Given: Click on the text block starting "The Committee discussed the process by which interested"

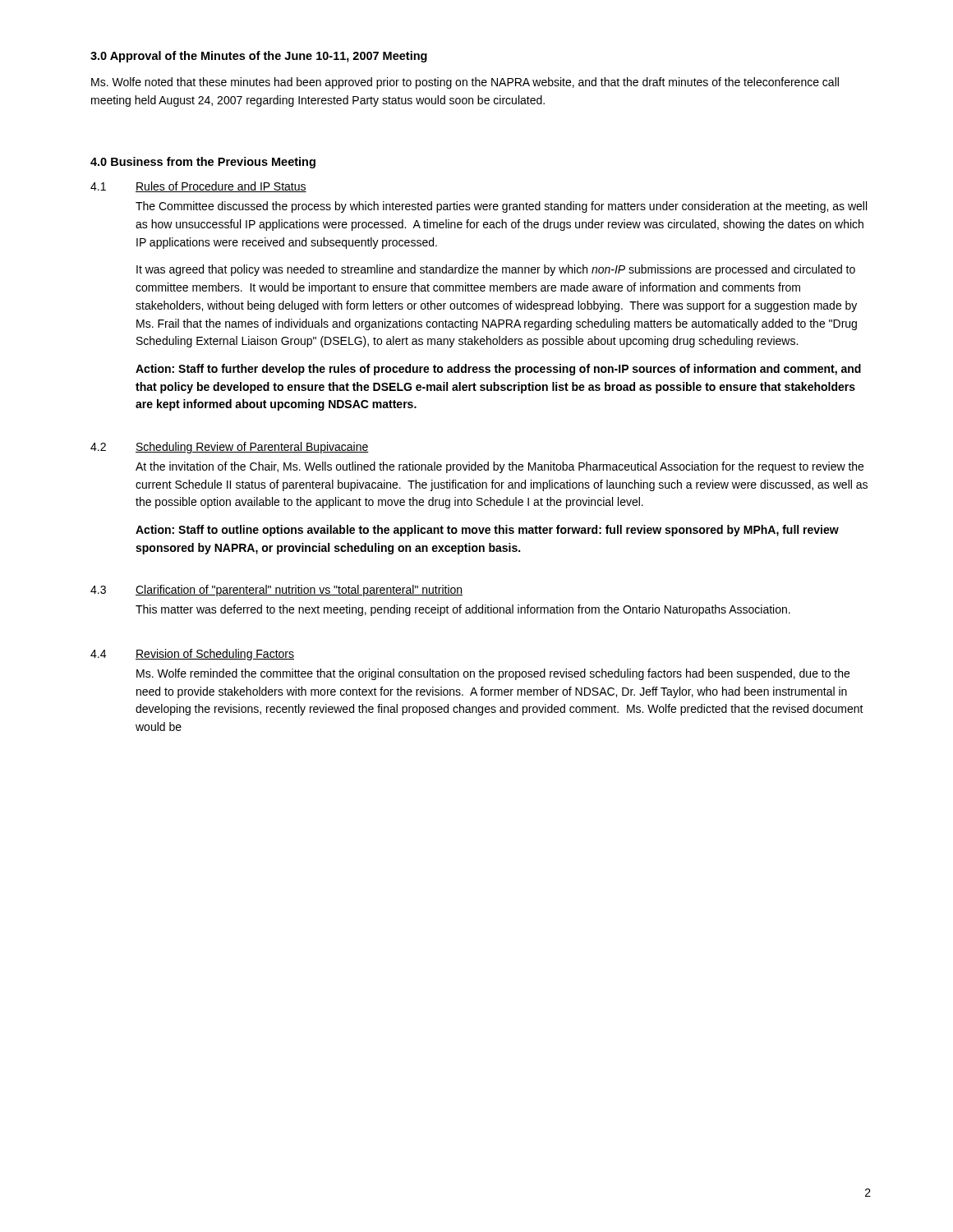Looking at the screenshot, I should (x=502, y=224).
